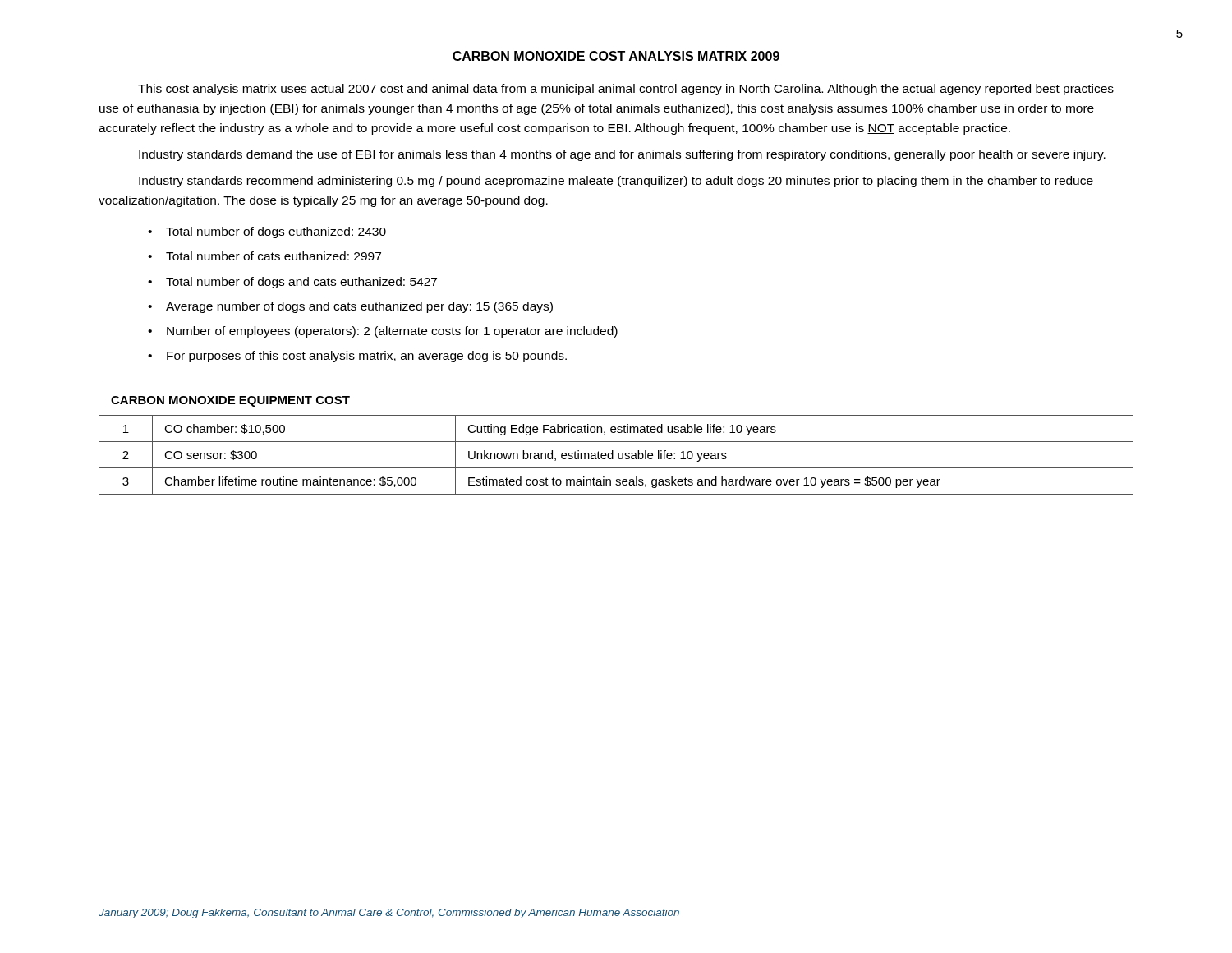This screenshot has width=1232, height=953.
Task: Click on the text block with the text "Industry standards demand the use of EBI for"
Action: click(x=616, y=155)
